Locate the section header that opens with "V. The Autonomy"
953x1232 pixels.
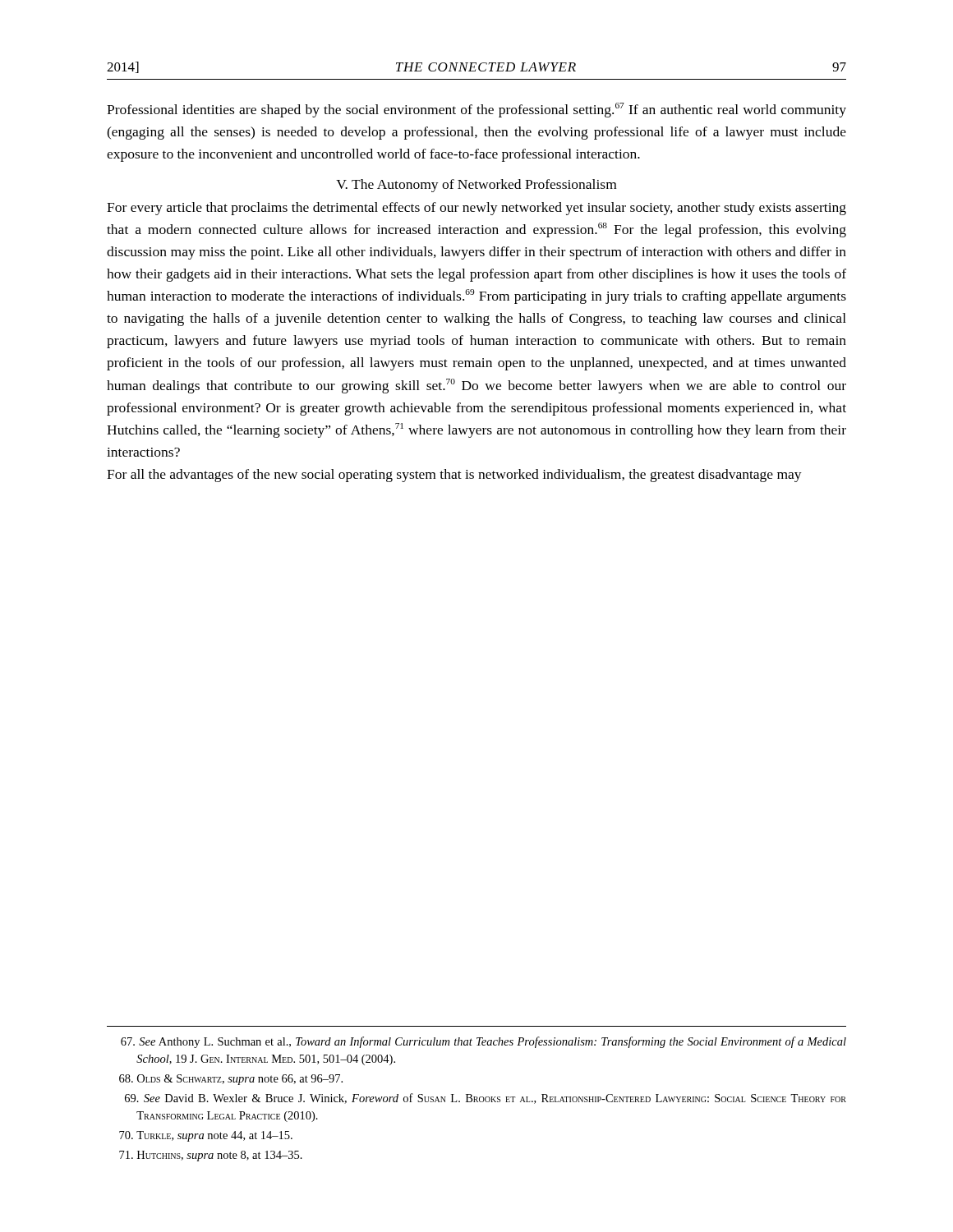click(476, 184)
